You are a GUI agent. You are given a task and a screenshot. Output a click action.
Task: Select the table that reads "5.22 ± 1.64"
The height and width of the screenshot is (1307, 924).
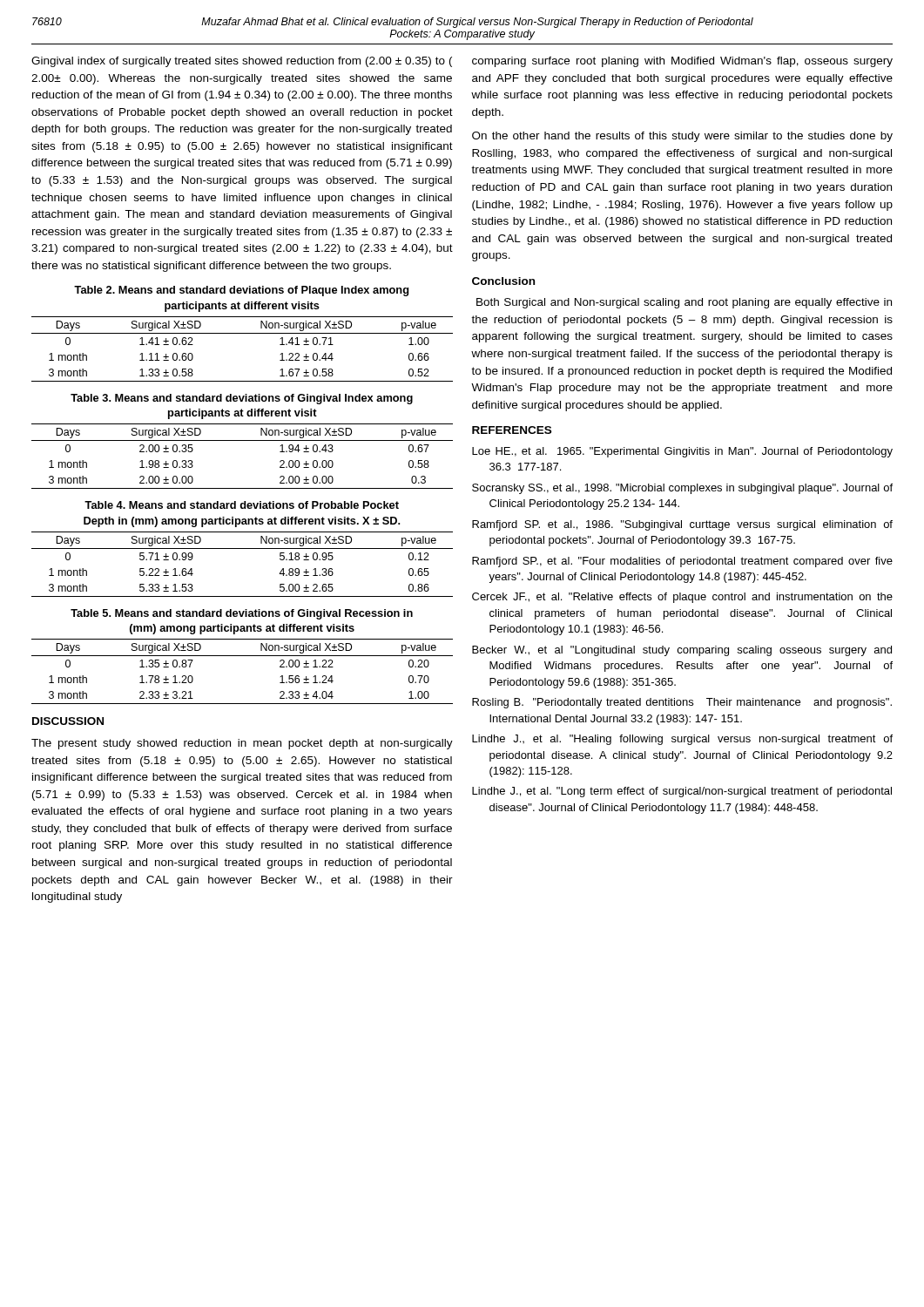coord(242,564)
